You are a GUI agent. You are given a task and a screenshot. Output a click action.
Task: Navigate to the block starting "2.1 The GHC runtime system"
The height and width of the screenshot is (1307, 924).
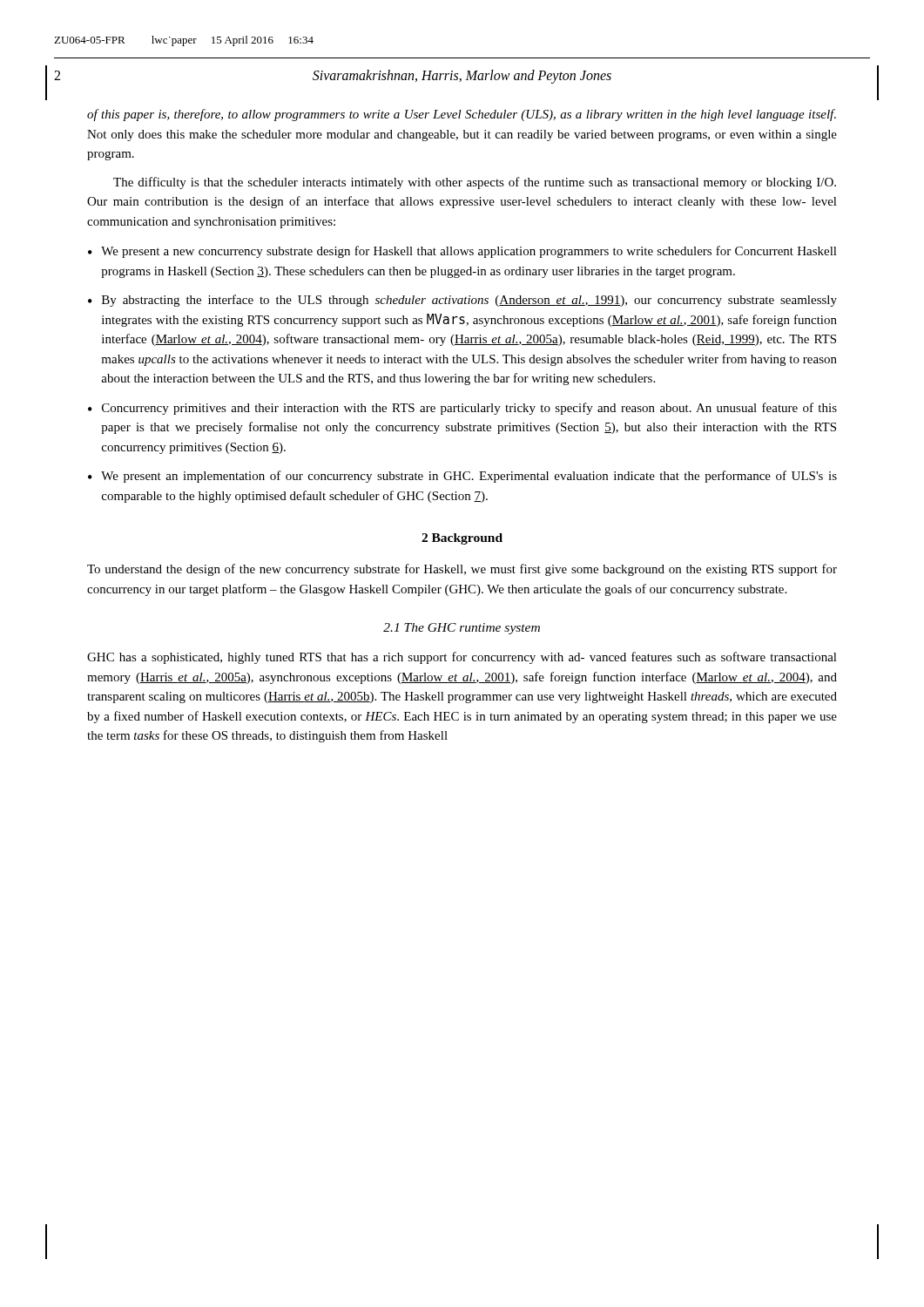click(x=462, y=627)
